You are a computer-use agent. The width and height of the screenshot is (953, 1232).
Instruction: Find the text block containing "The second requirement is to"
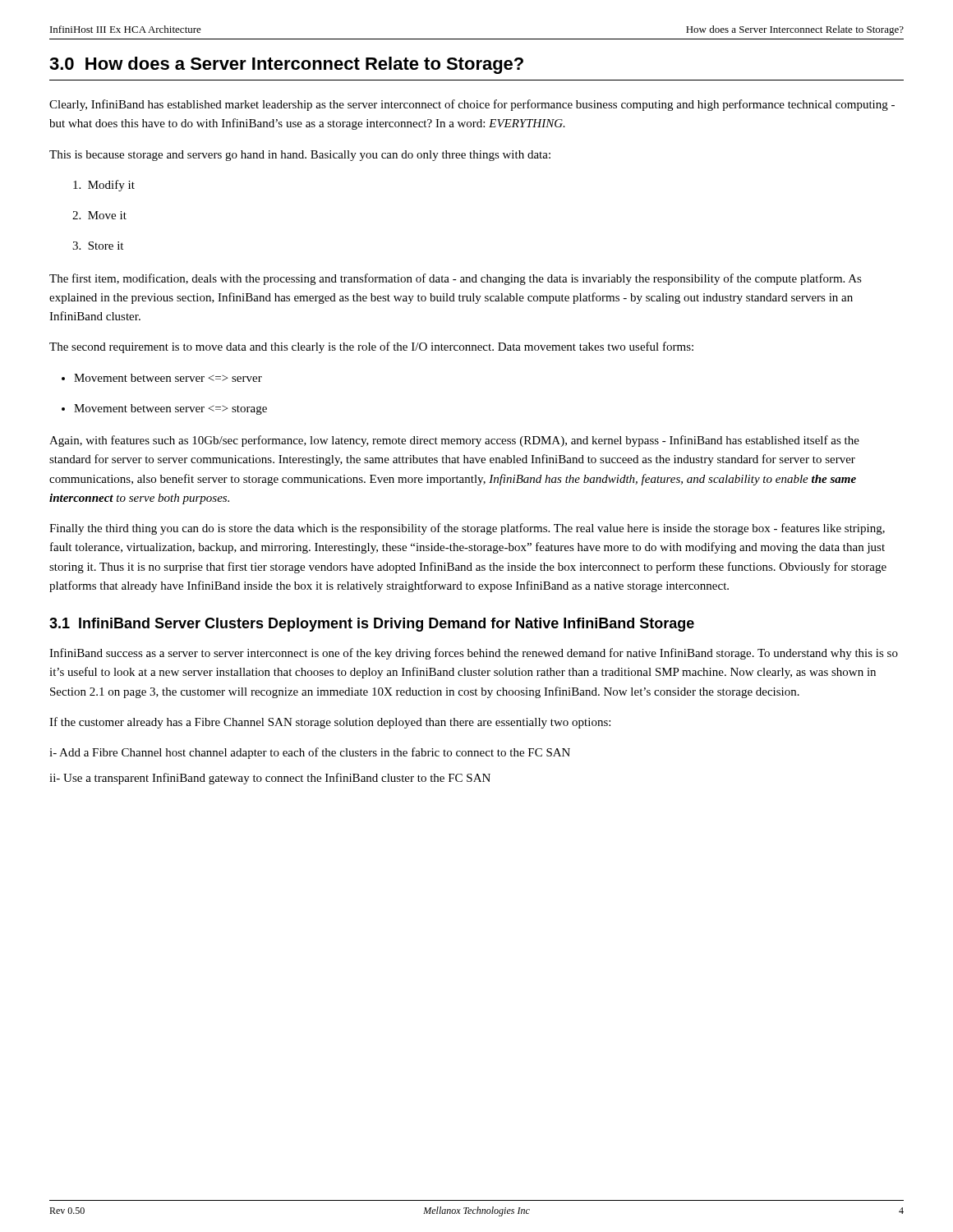(x=476, y=347)
